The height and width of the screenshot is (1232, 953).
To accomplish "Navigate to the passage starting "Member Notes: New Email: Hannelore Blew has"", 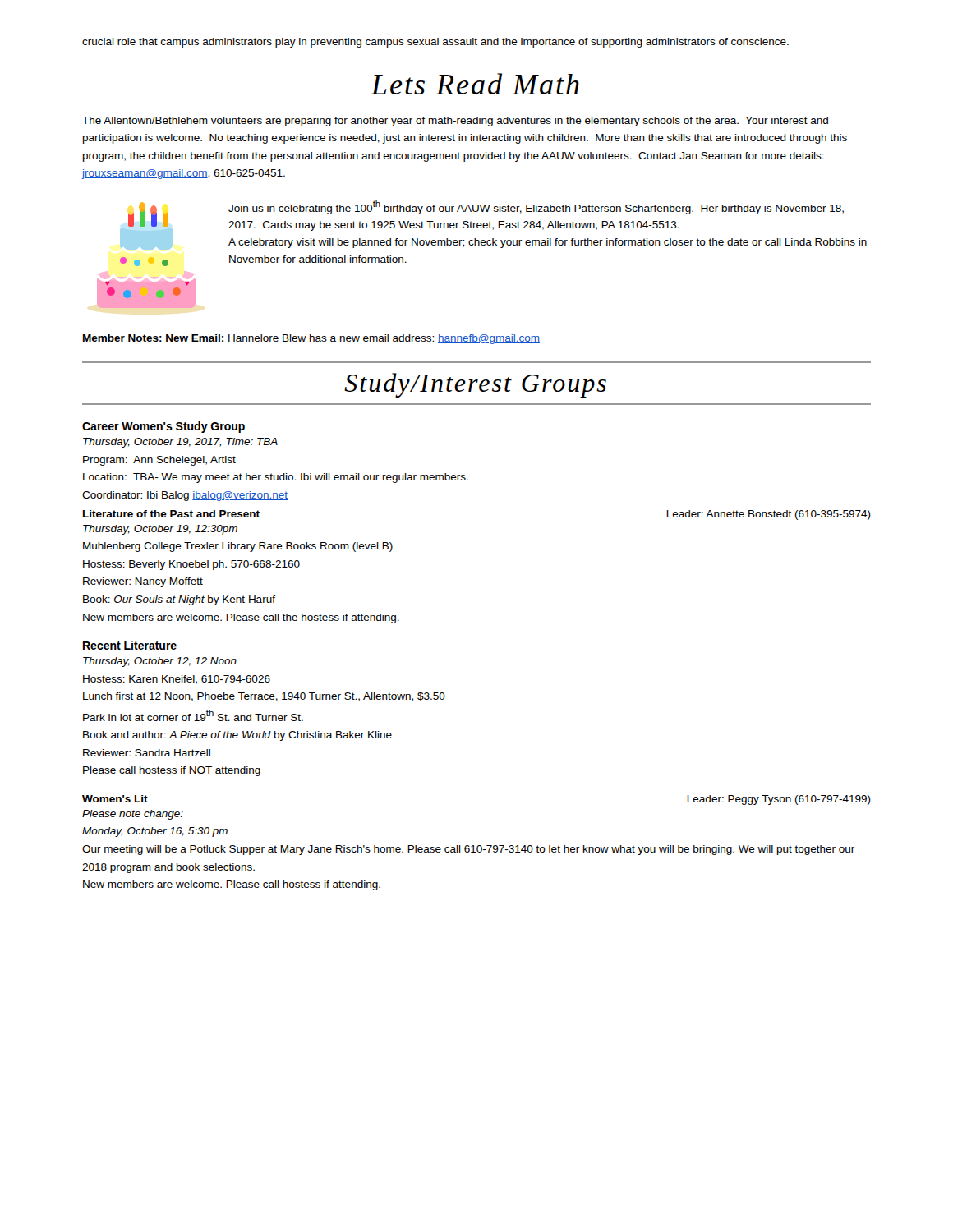I will click(x=311, y=338).
